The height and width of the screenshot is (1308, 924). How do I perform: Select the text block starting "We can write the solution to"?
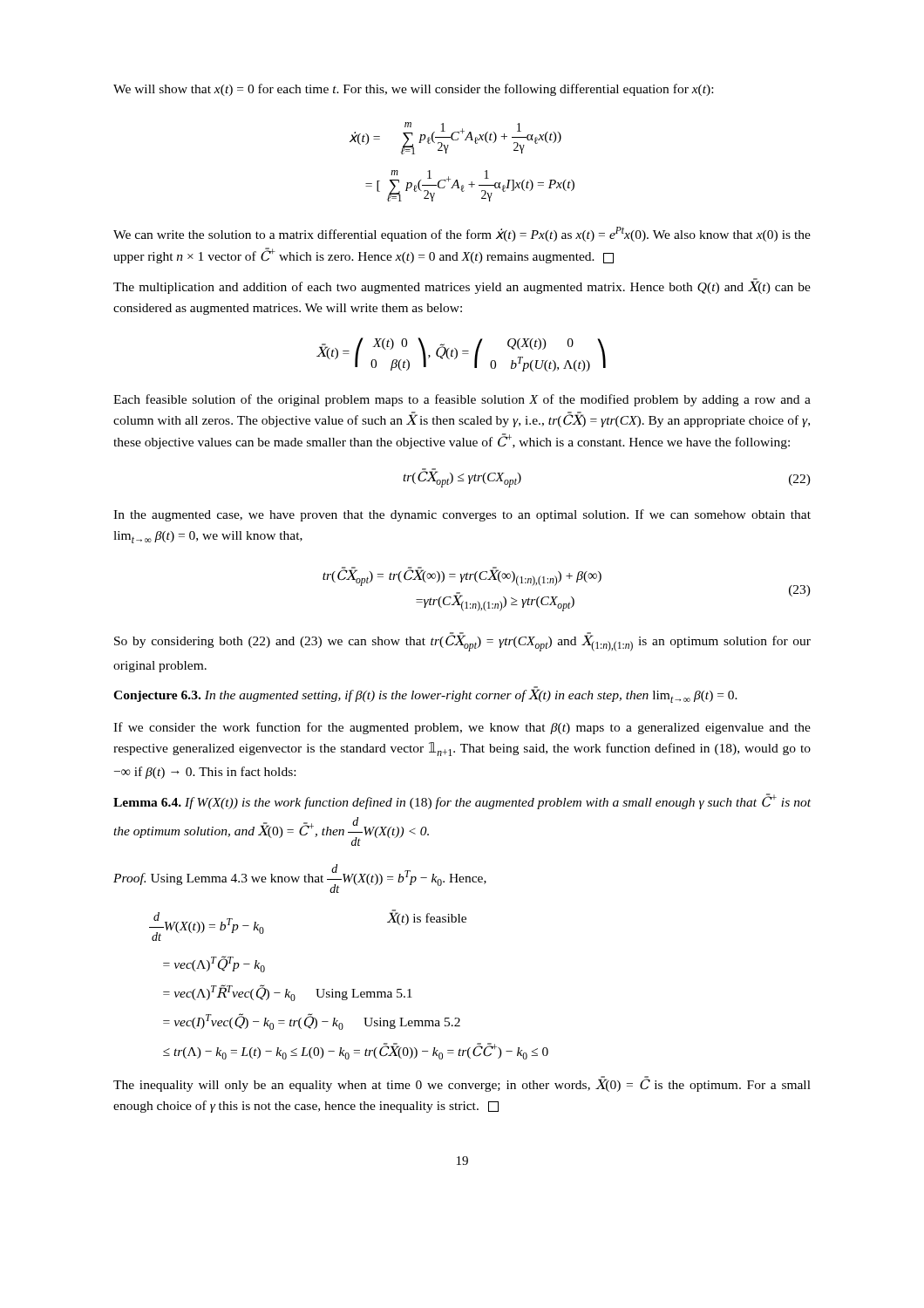462,245
